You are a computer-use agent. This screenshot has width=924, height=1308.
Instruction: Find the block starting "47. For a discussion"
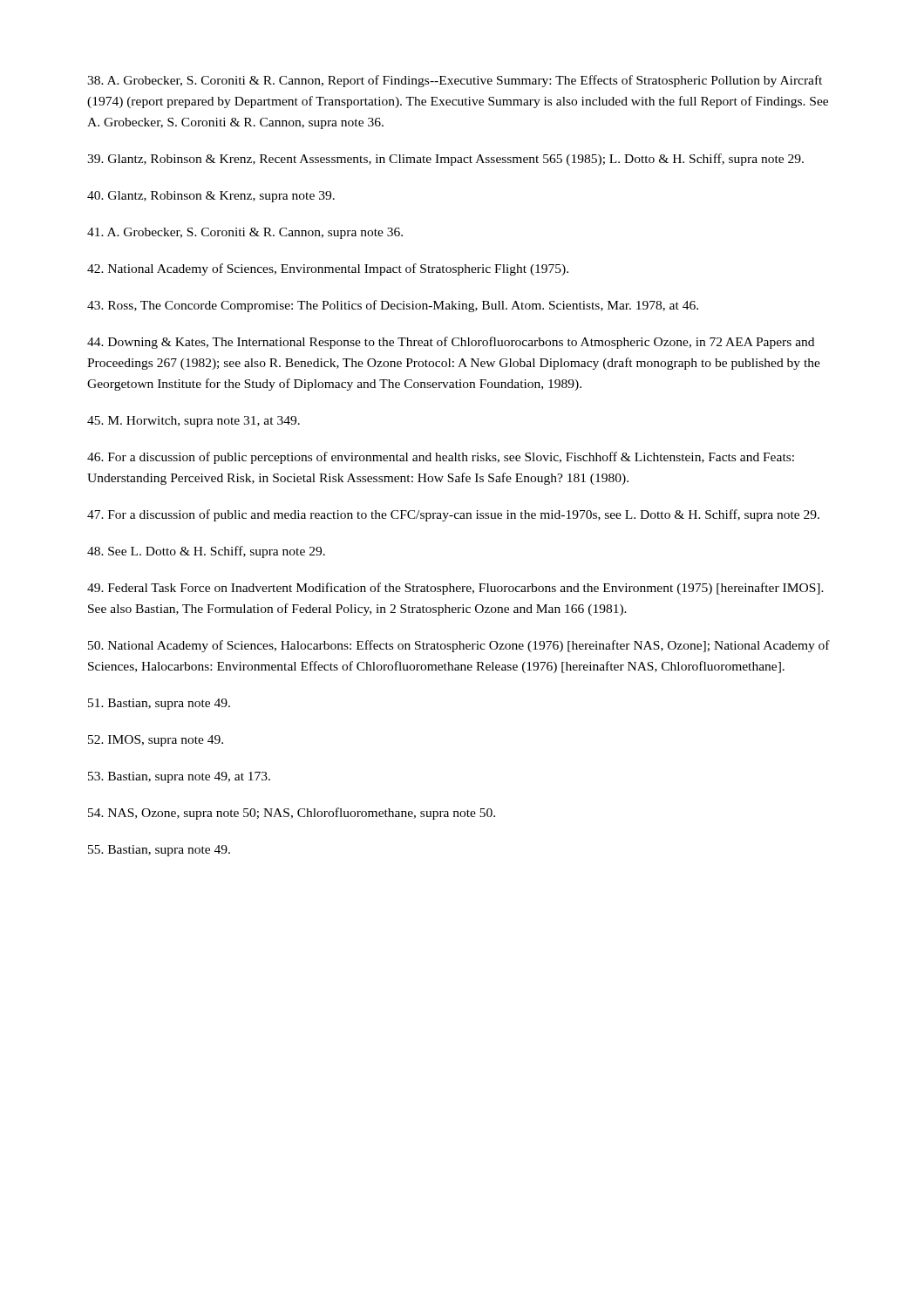coord(454,514)
